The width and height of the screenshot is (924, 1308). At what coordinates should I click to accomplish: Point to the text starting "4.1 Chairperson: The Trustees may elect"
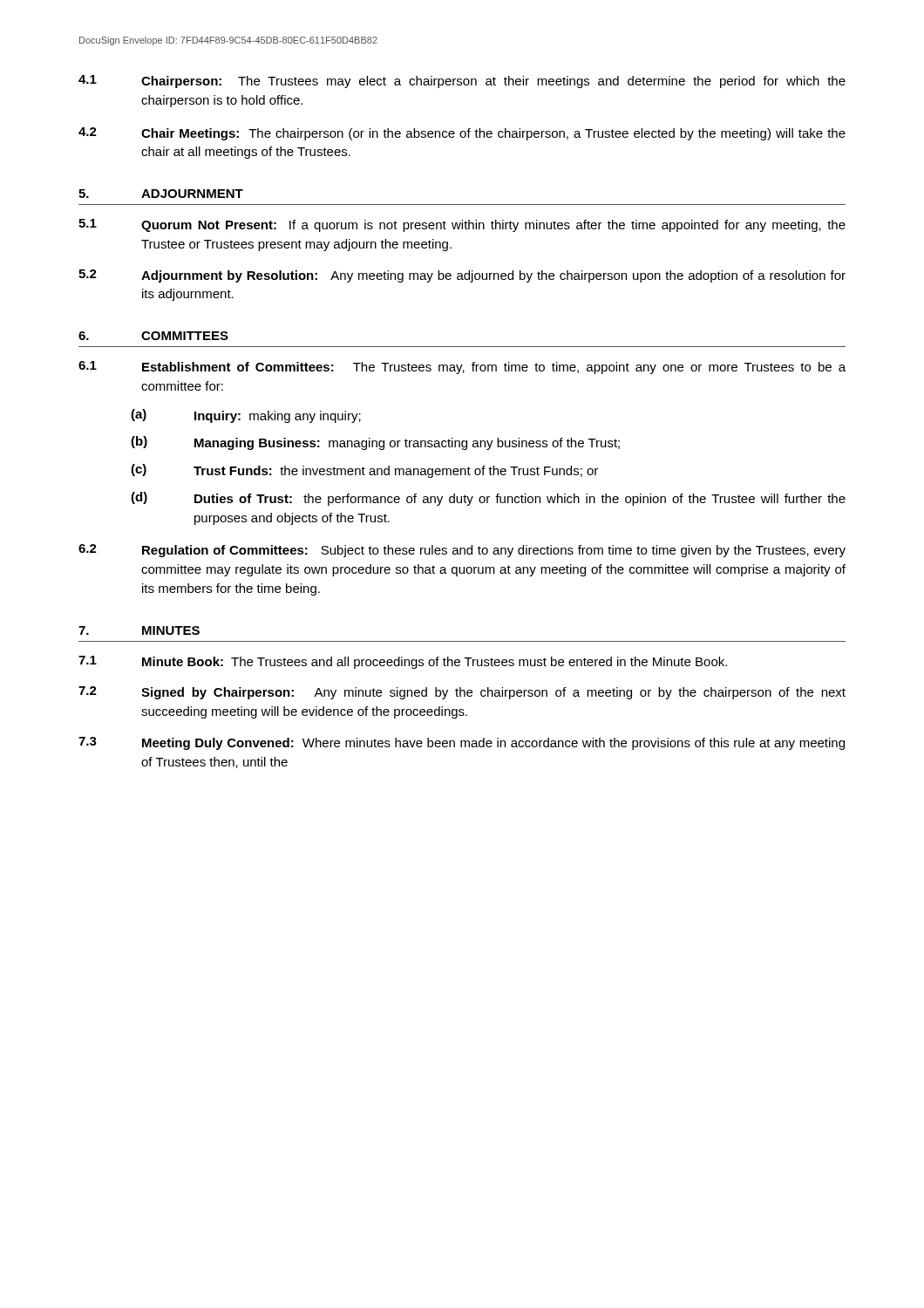(x=462, y=91)
